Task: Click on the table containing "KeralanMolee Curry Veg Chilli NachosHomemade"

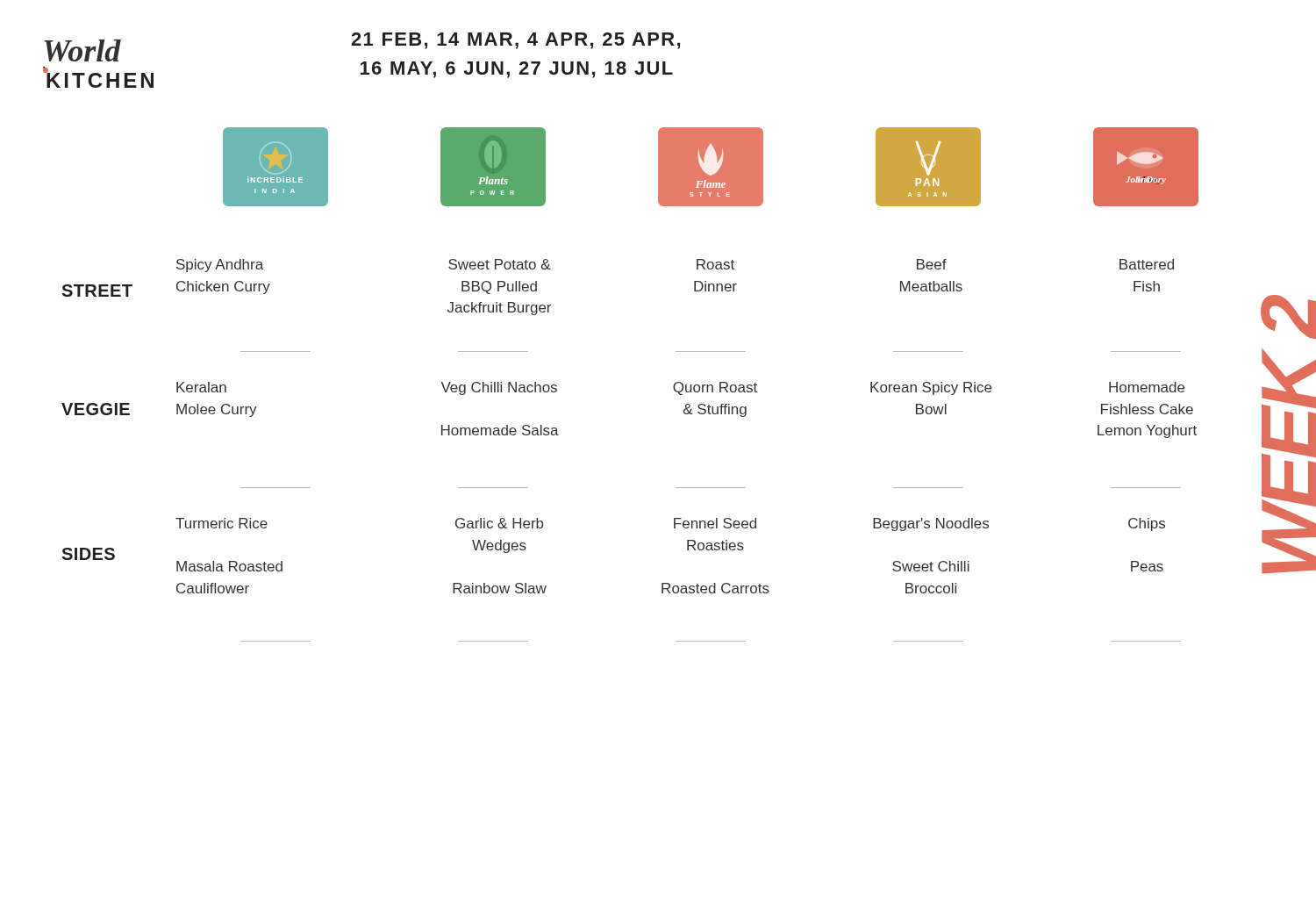Action: coord(711,410)
